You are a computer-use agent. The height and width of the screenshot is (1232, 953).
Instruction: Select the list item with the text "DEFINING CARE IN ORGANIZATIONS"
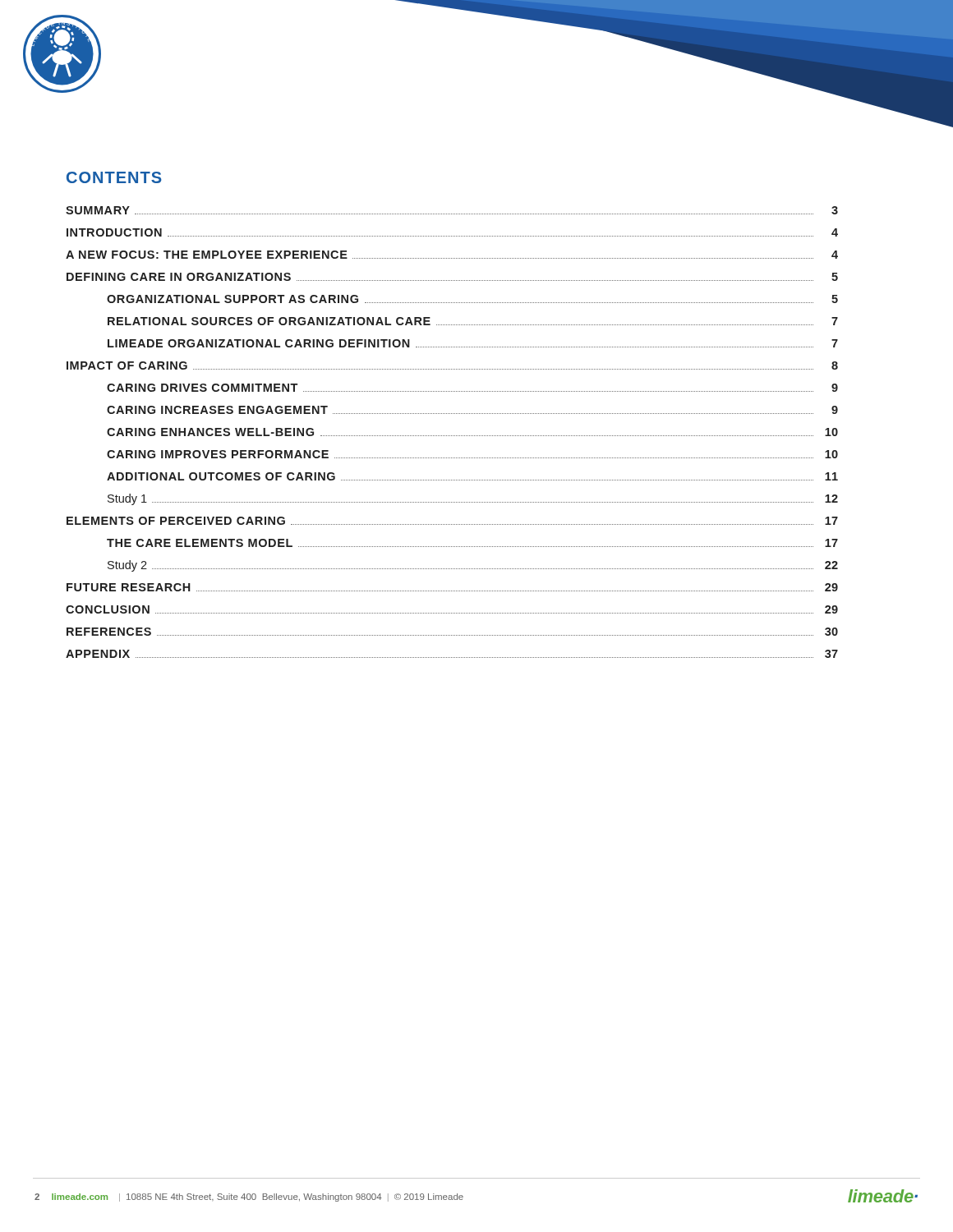pyautogui.click(x=452, y=277)
